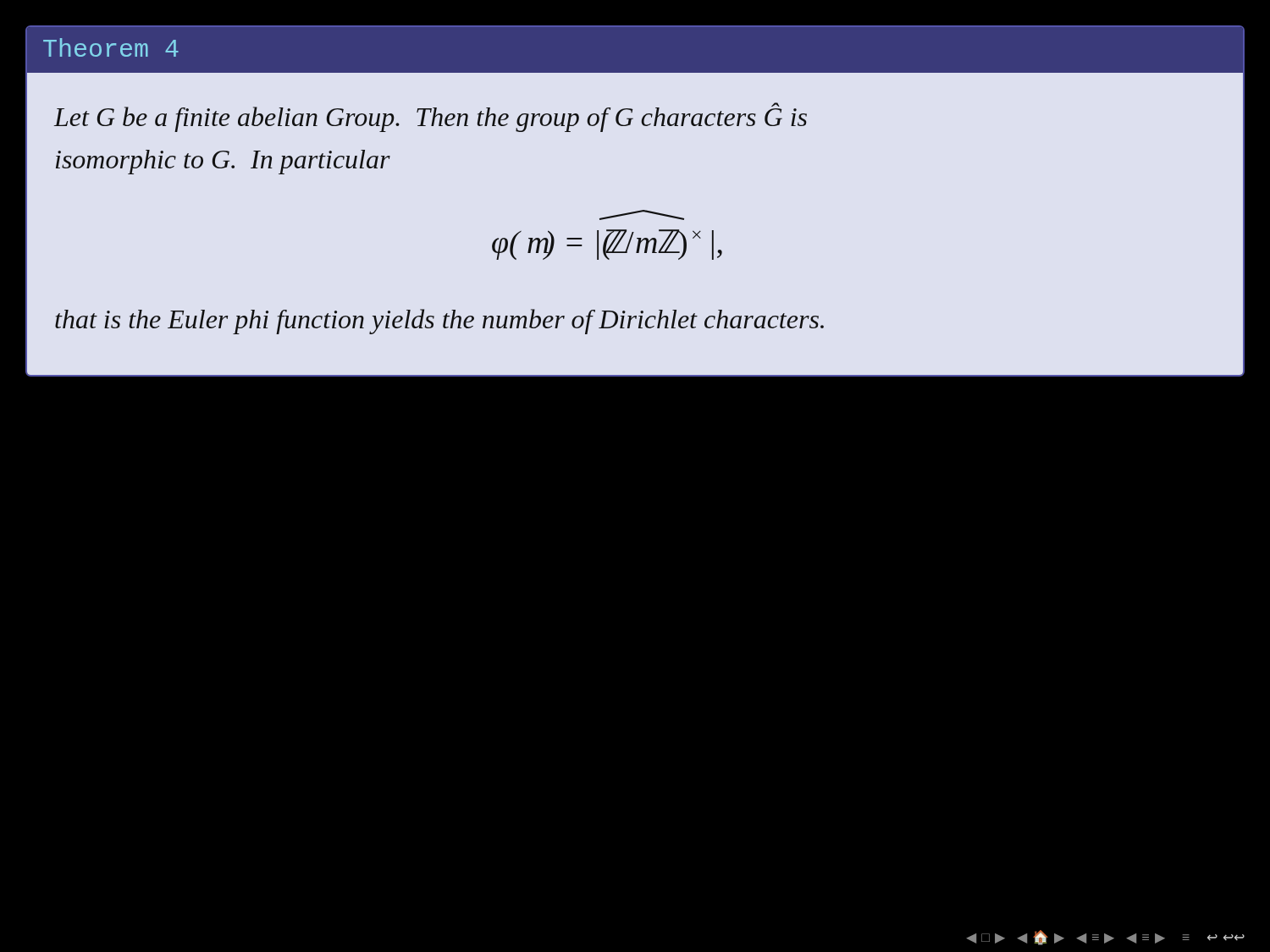Navigate to the block starting "that is the Euler phi function yields the"
1270x952 pixels.
(440, 319)
